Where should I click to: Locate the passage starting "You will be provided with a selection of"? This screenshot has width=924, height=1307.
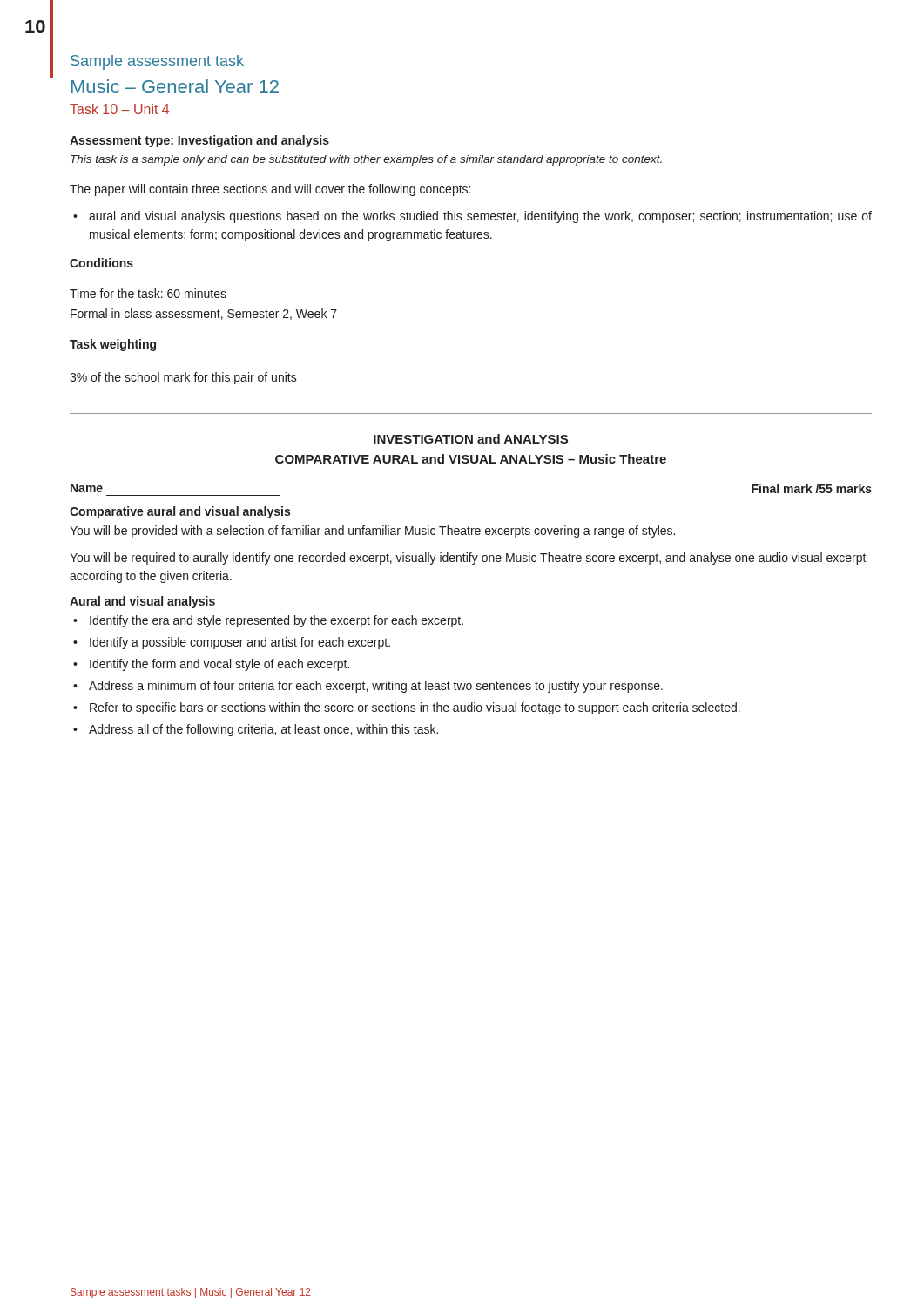click(x=471, y=531)
